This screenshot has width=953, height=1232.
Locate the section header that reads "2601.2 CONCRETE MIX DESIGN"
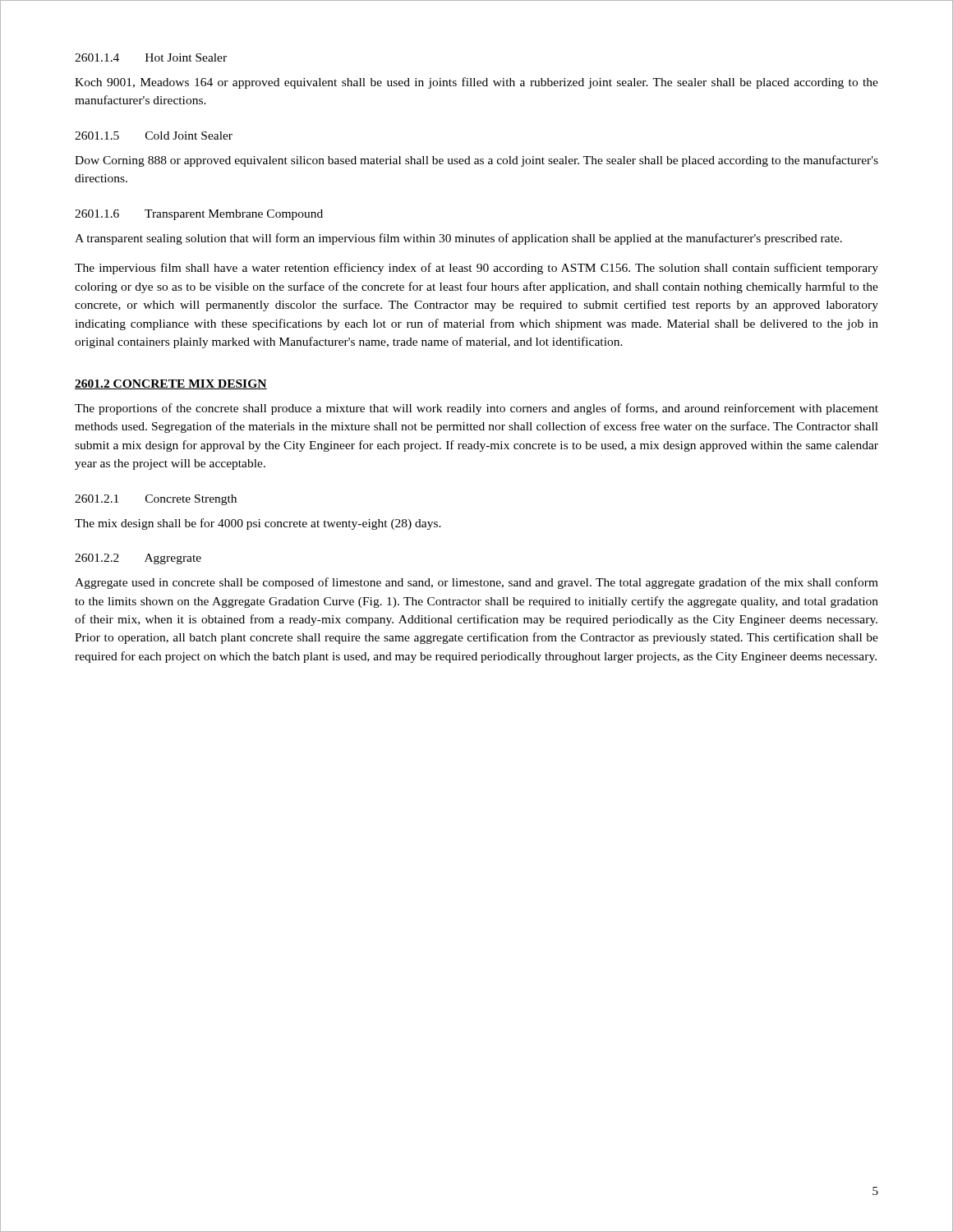click(x=171, y=383)
